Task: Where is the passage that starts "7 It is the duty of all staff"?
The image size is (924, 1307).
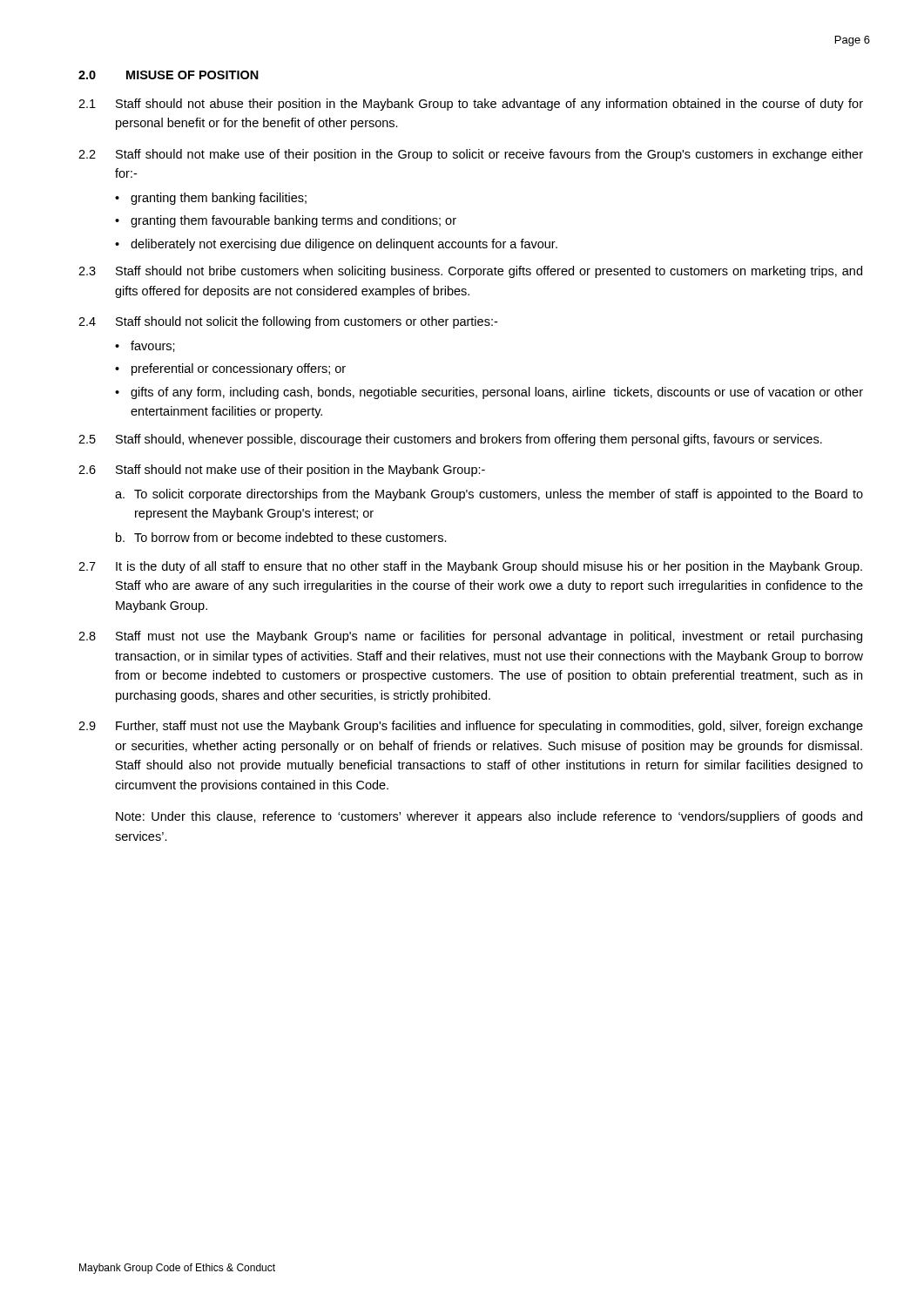Action: point(471,586)
